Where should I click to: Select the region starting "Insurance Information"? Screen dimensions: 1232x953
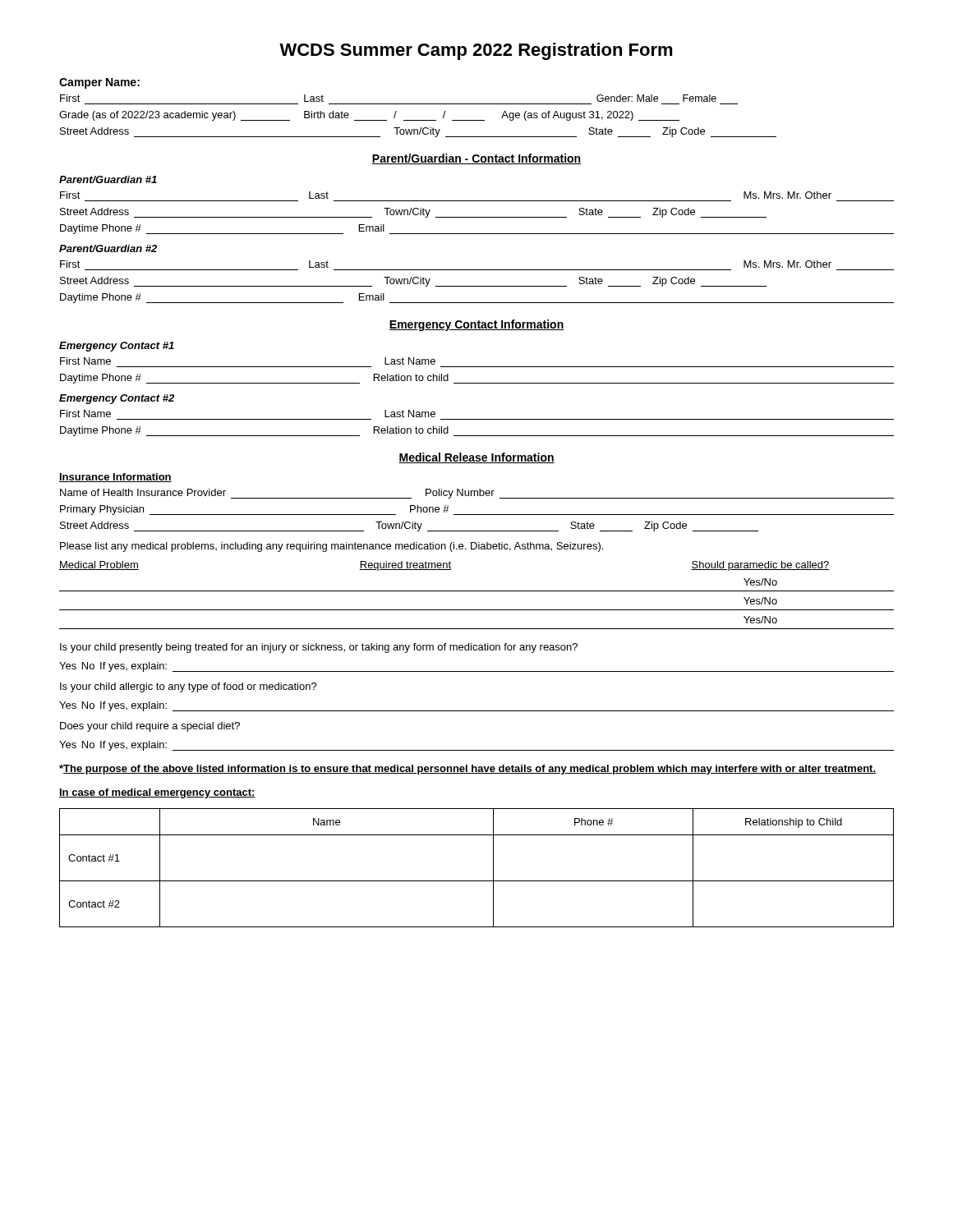pyautogui.click(x=115, y=478)
